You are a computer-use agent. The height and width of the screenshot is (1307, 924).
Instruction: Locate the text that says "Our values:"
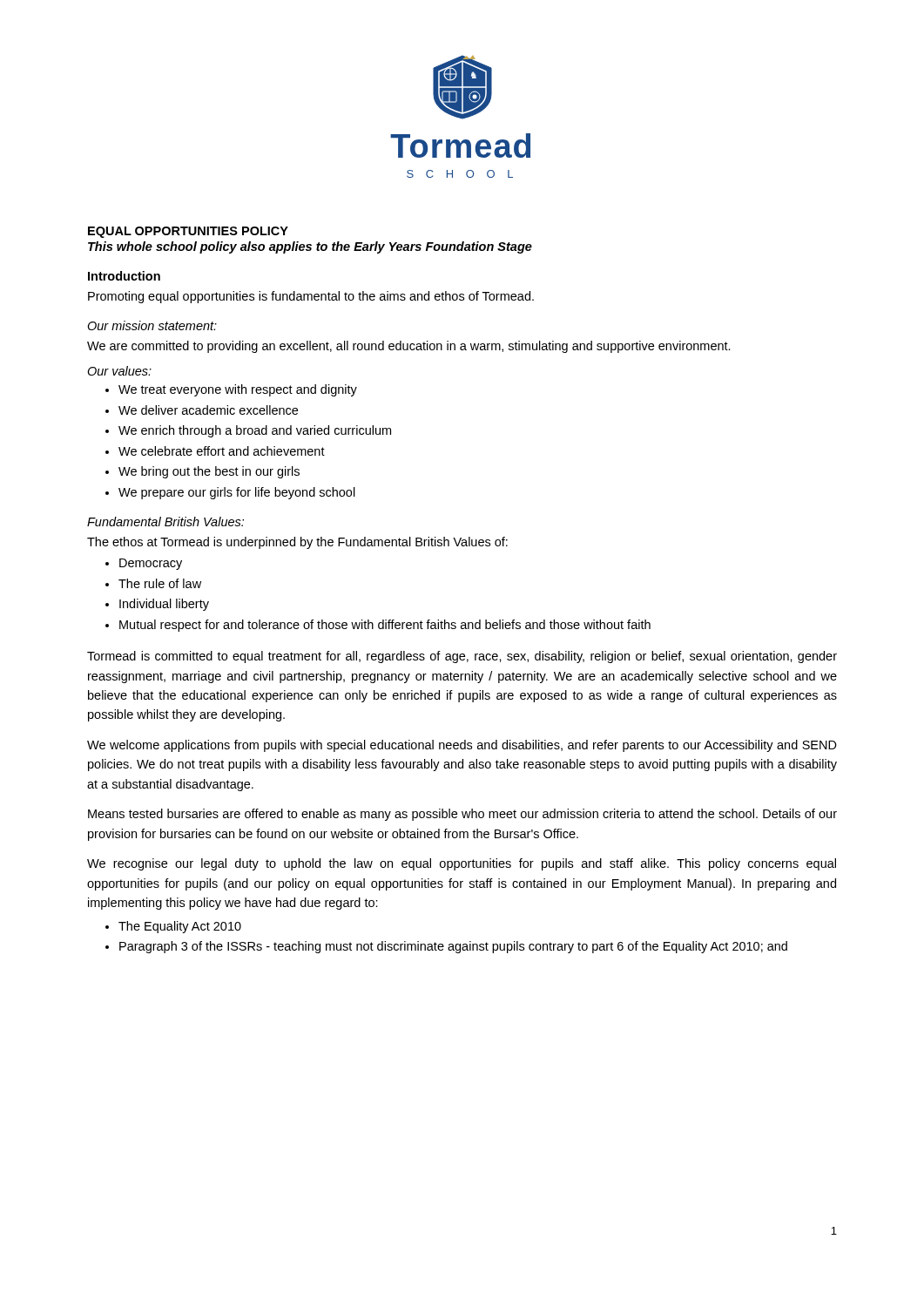pyautogui.click(x=119, y=372)
